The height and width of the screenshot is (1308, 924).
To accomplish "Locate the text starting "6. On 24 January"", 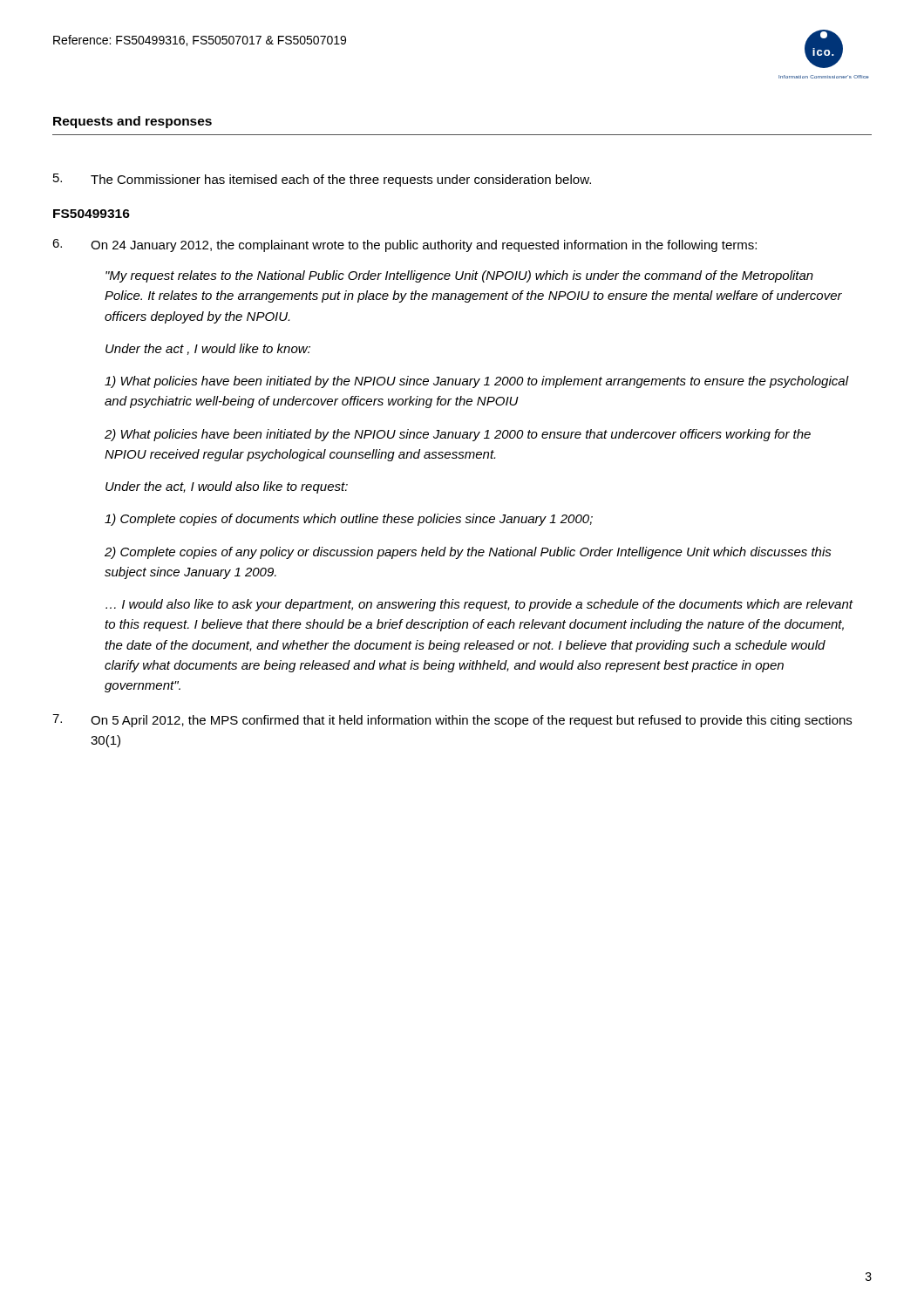I will coord(405,245).
